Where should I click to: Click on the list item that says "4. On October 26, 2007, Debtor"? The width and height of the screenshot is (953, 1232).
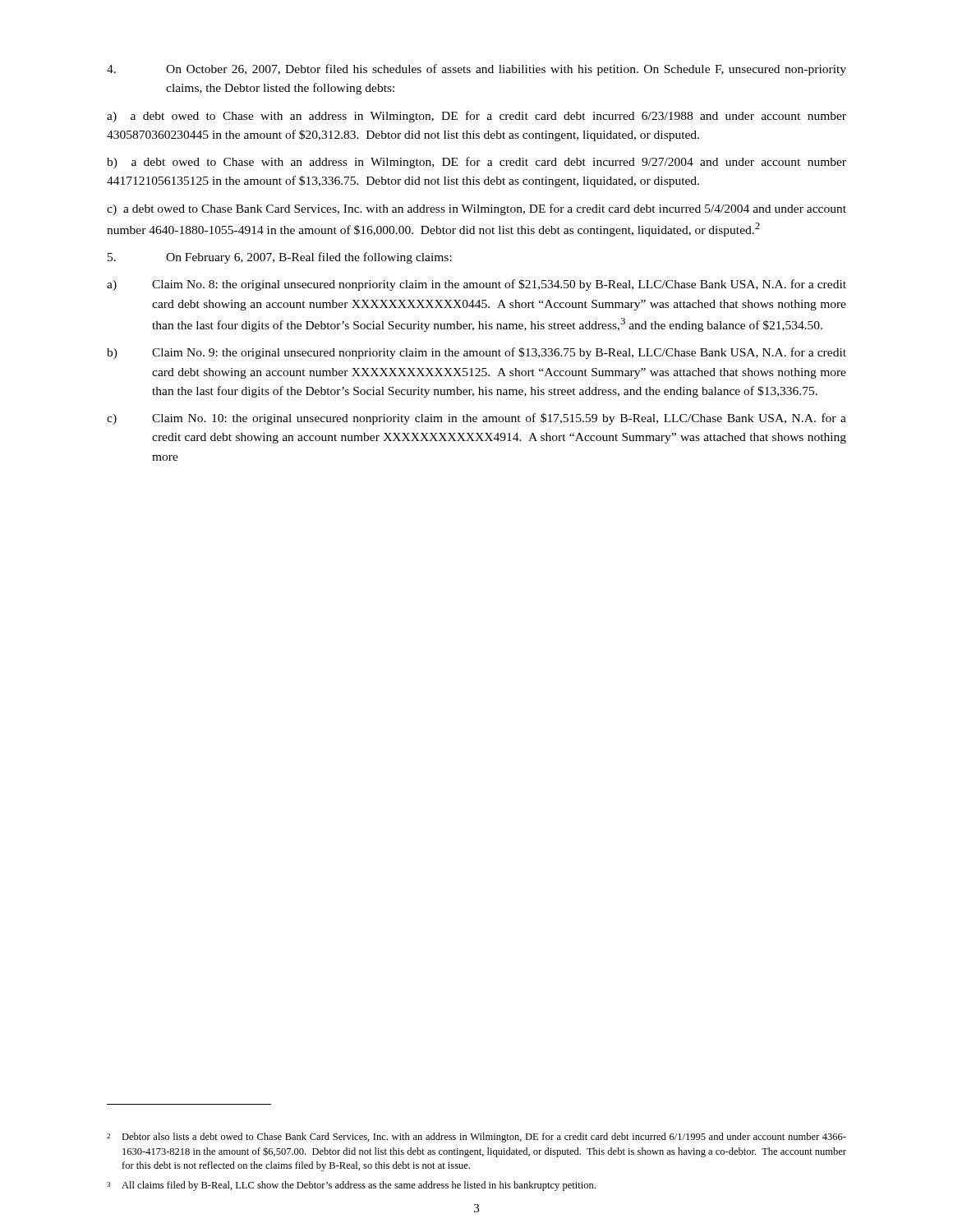coord(476,78)
